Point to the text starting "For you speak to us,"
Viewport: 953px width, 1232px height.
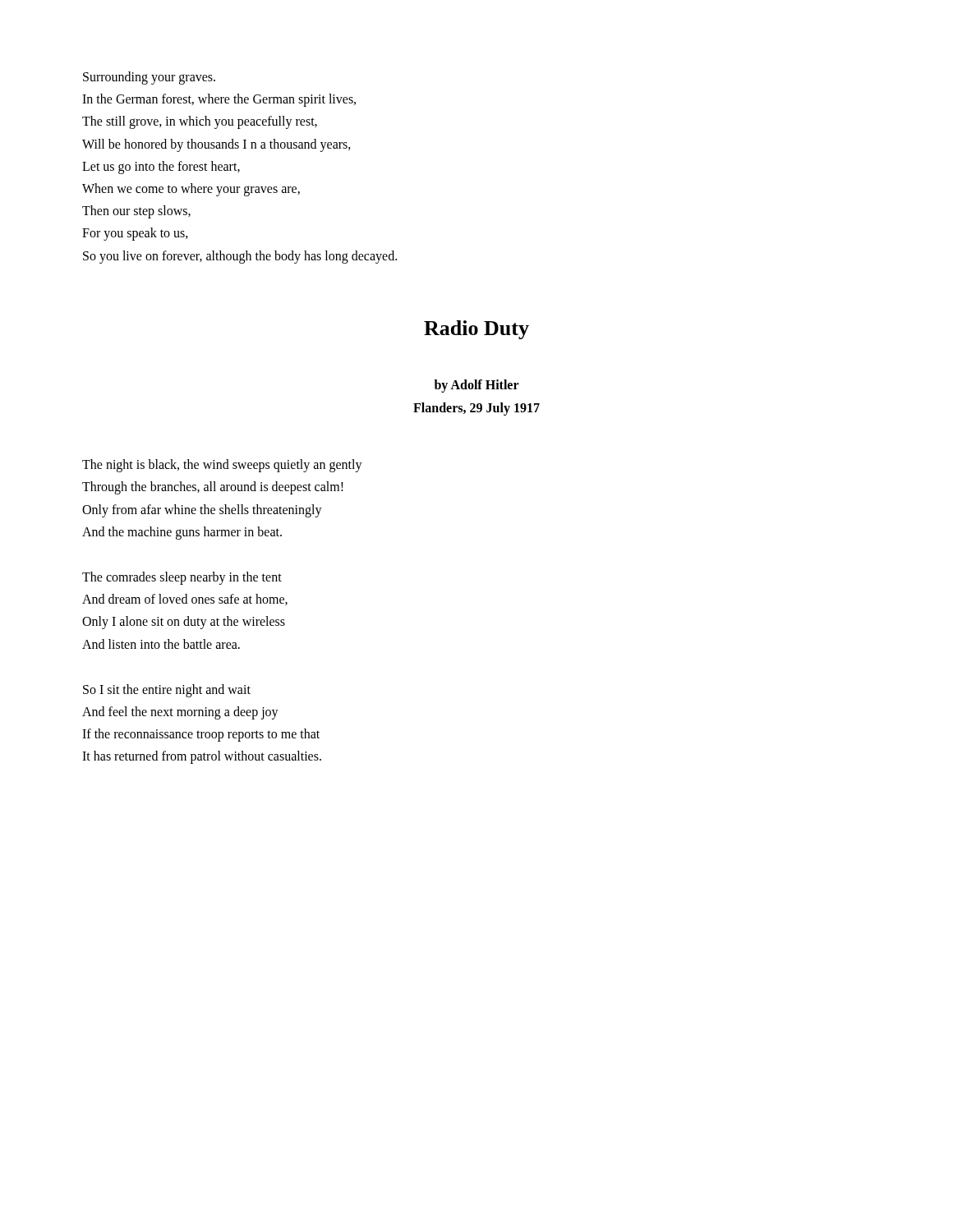coord(135,234)
